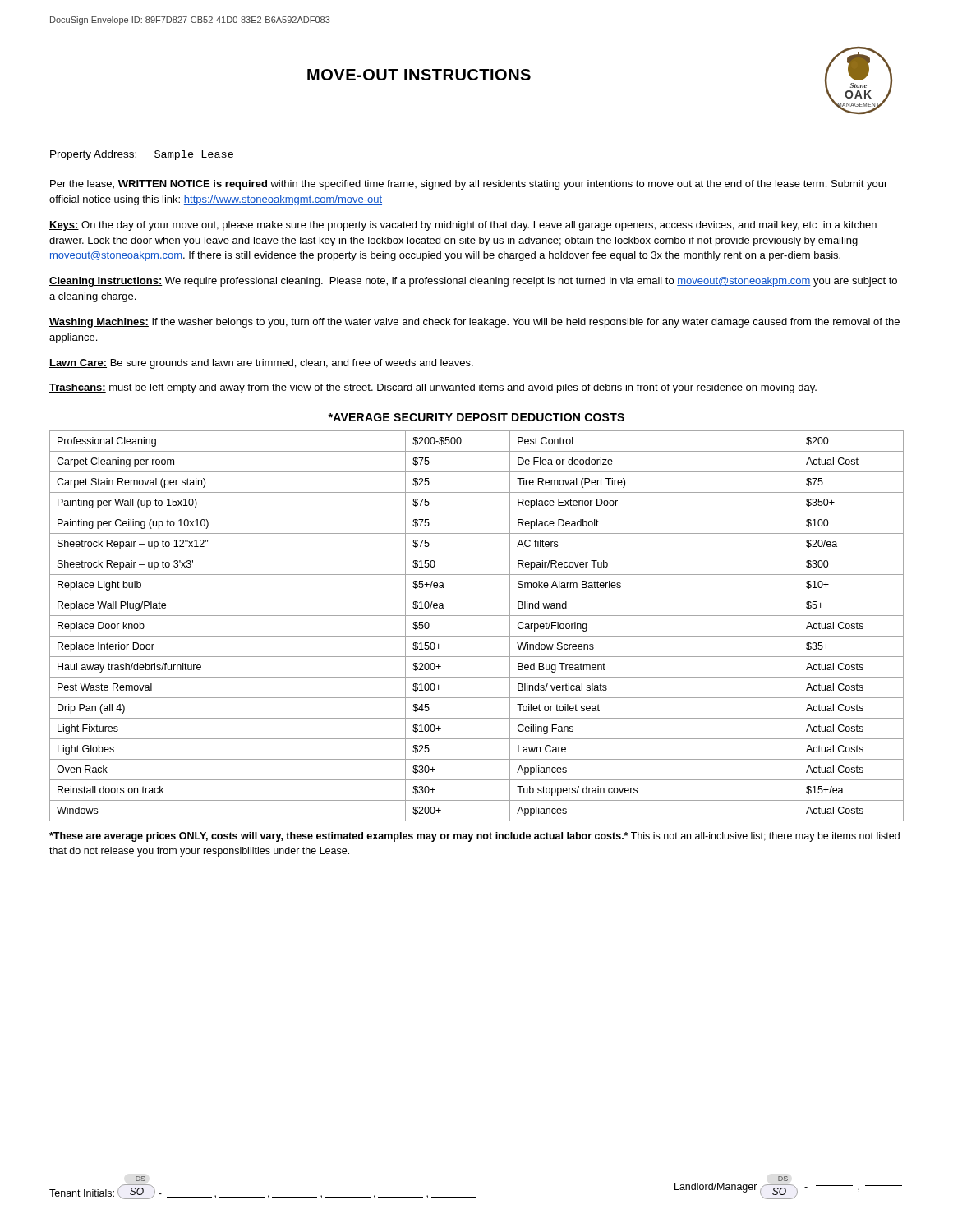Find the text block containing "Washing Machines: If the washer belongs"
The width and height of the screenshot is (953, 1232).
coord(475,329)
